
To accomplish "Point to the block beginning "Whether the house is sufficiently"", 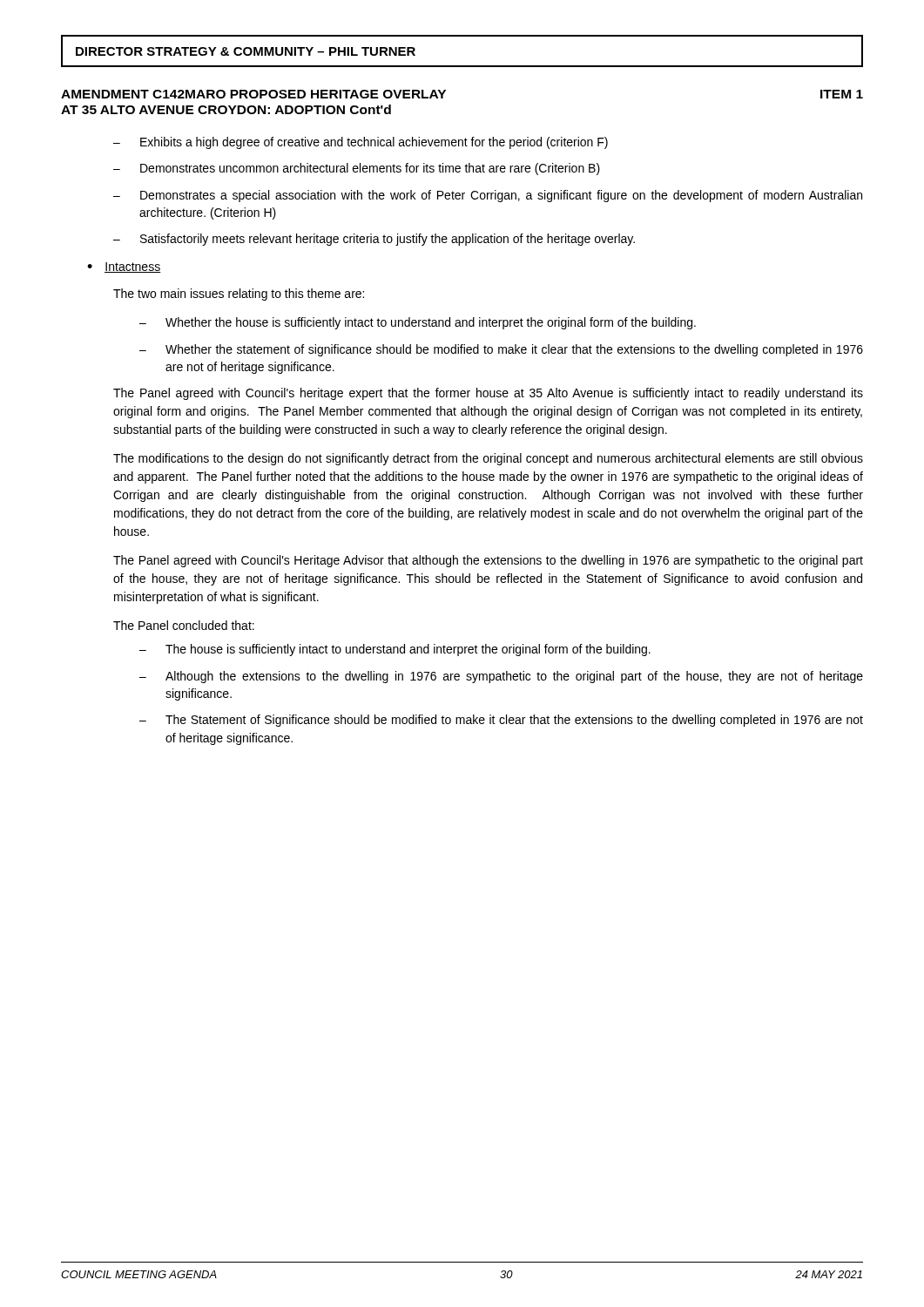I will (431, 323).
